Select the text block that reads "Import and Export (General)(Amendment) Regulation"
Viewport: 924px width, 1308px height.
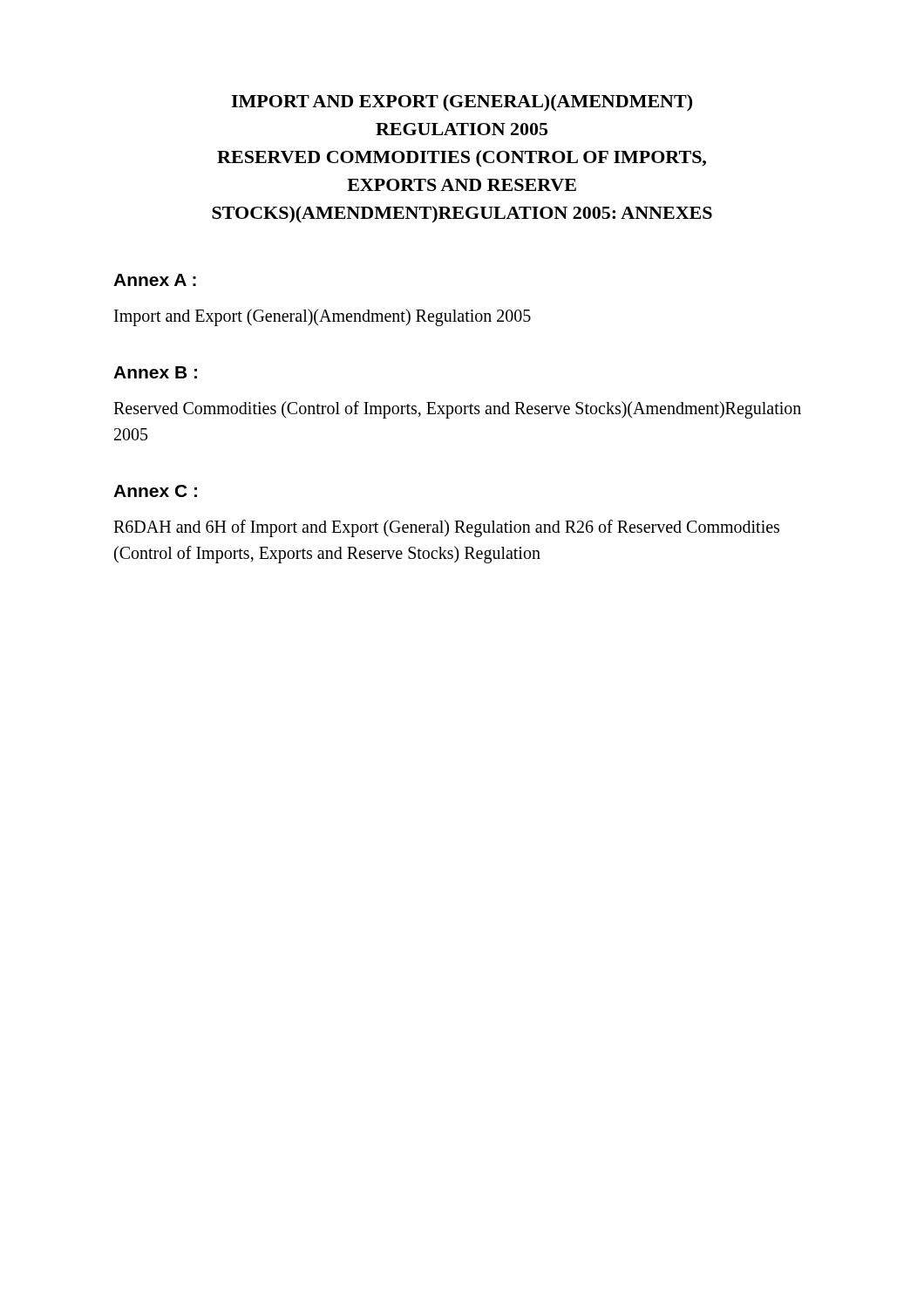click(x=322, y=316)
